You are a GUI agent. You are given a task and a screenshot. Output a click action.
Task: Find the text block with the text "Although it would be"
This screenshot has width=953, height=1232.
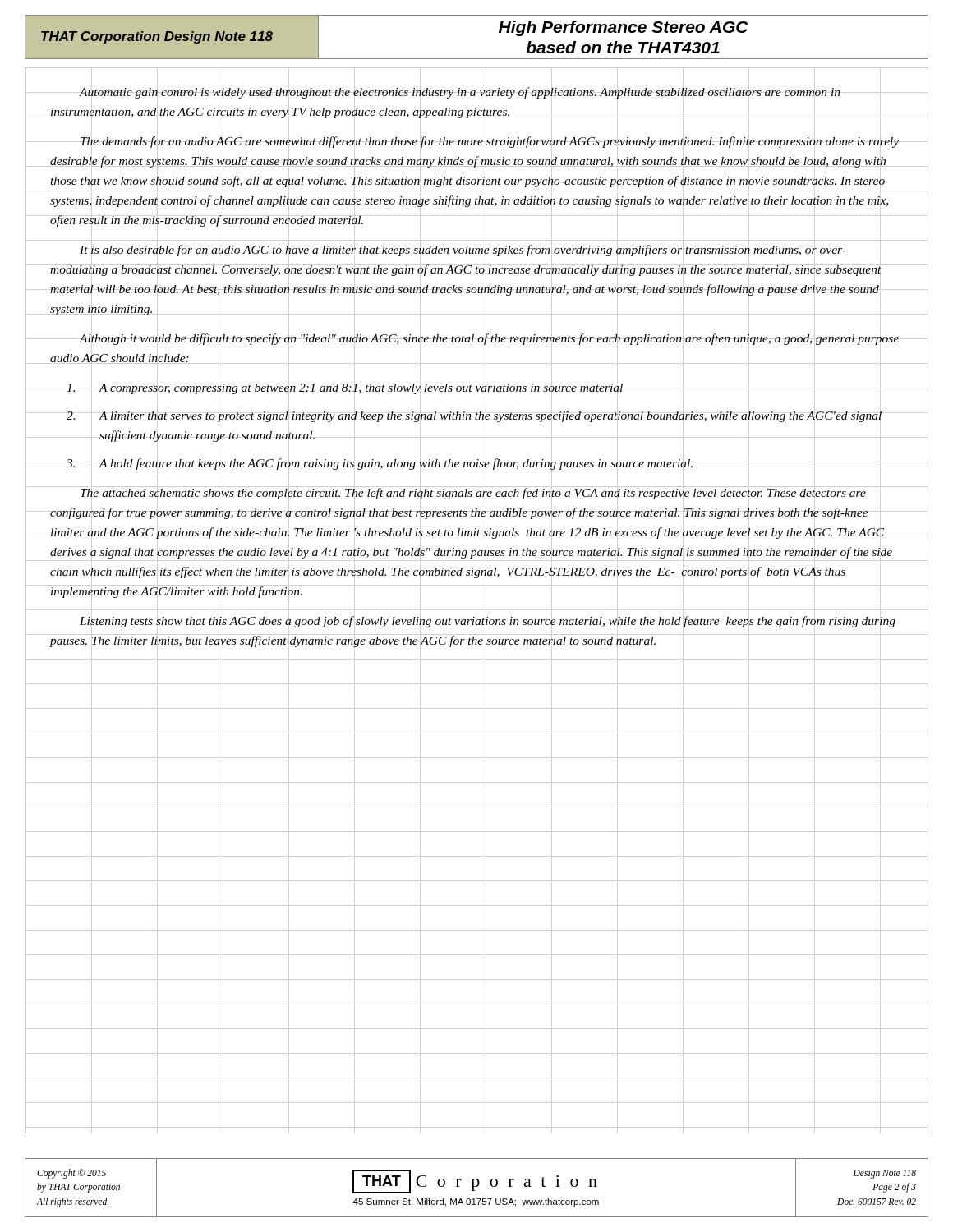(x=475, y=348)
